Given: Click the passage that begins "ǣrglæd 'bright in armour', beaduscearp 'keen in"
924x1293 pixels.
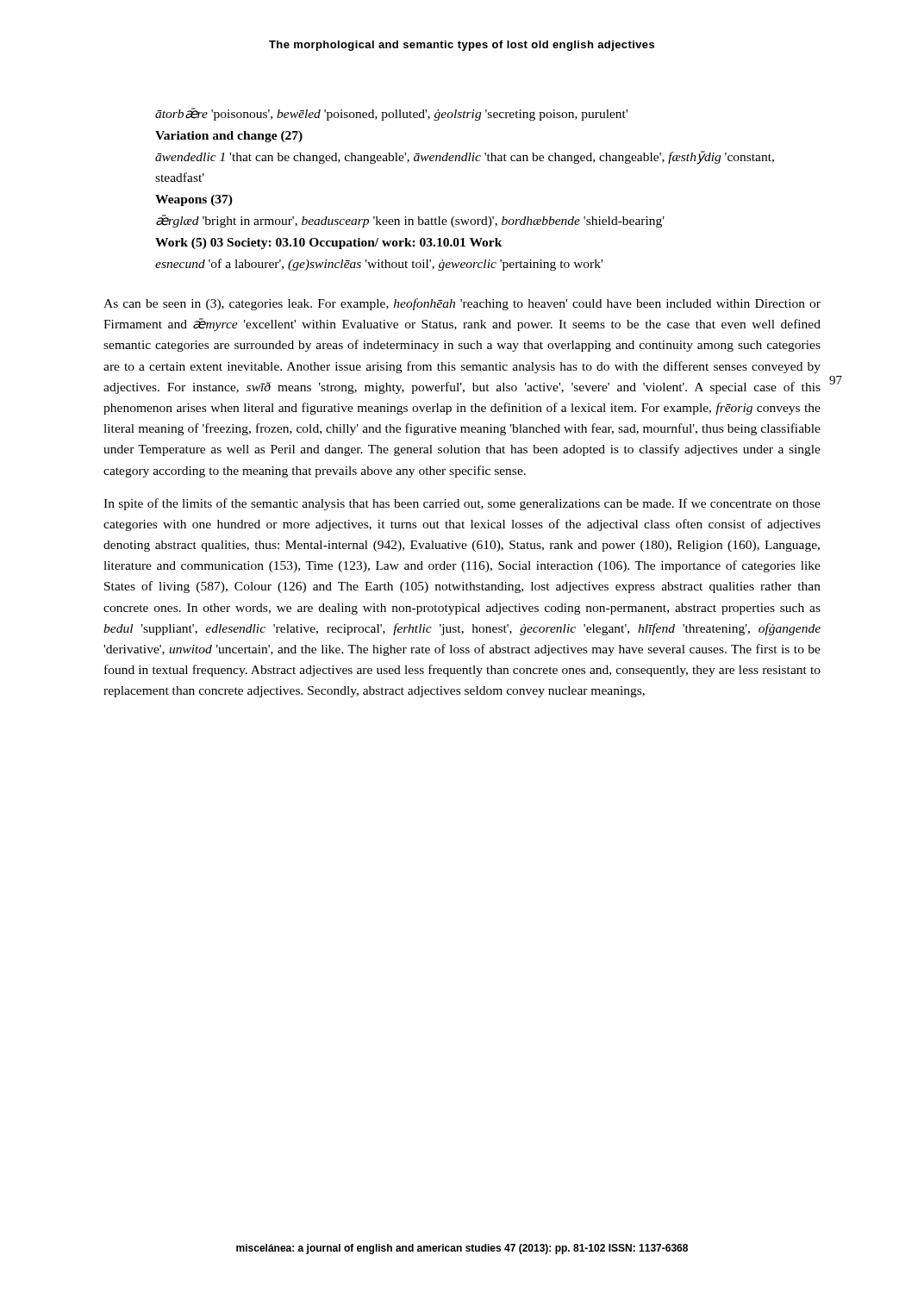Looking at the screenshot, I should point(410,220).
